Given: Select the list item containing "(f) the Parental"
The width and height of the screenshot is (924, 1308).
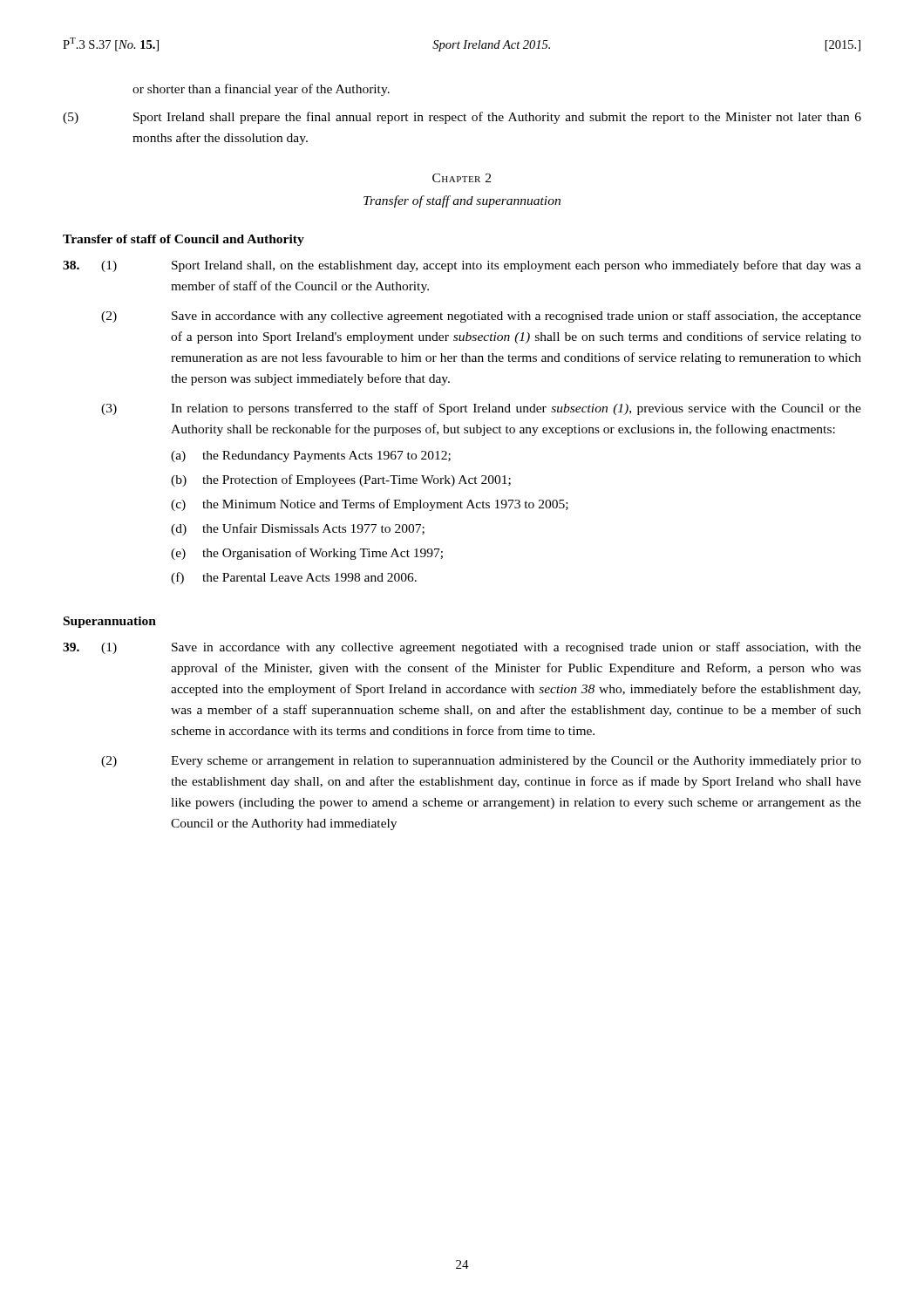Looking at the screenshot, I should (294, 578).
